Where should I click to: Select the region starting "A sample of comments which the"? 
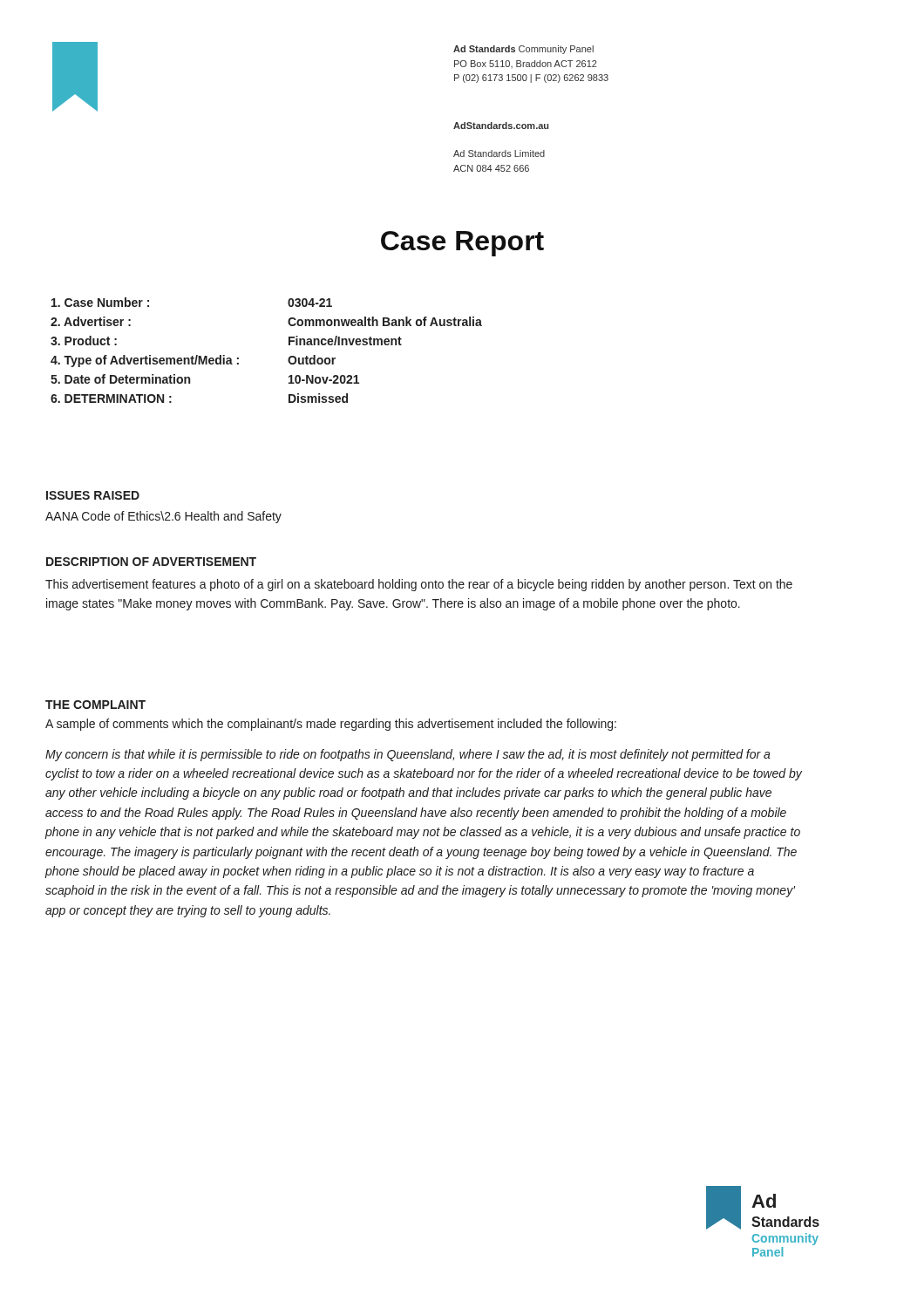[x=331, y=724]
